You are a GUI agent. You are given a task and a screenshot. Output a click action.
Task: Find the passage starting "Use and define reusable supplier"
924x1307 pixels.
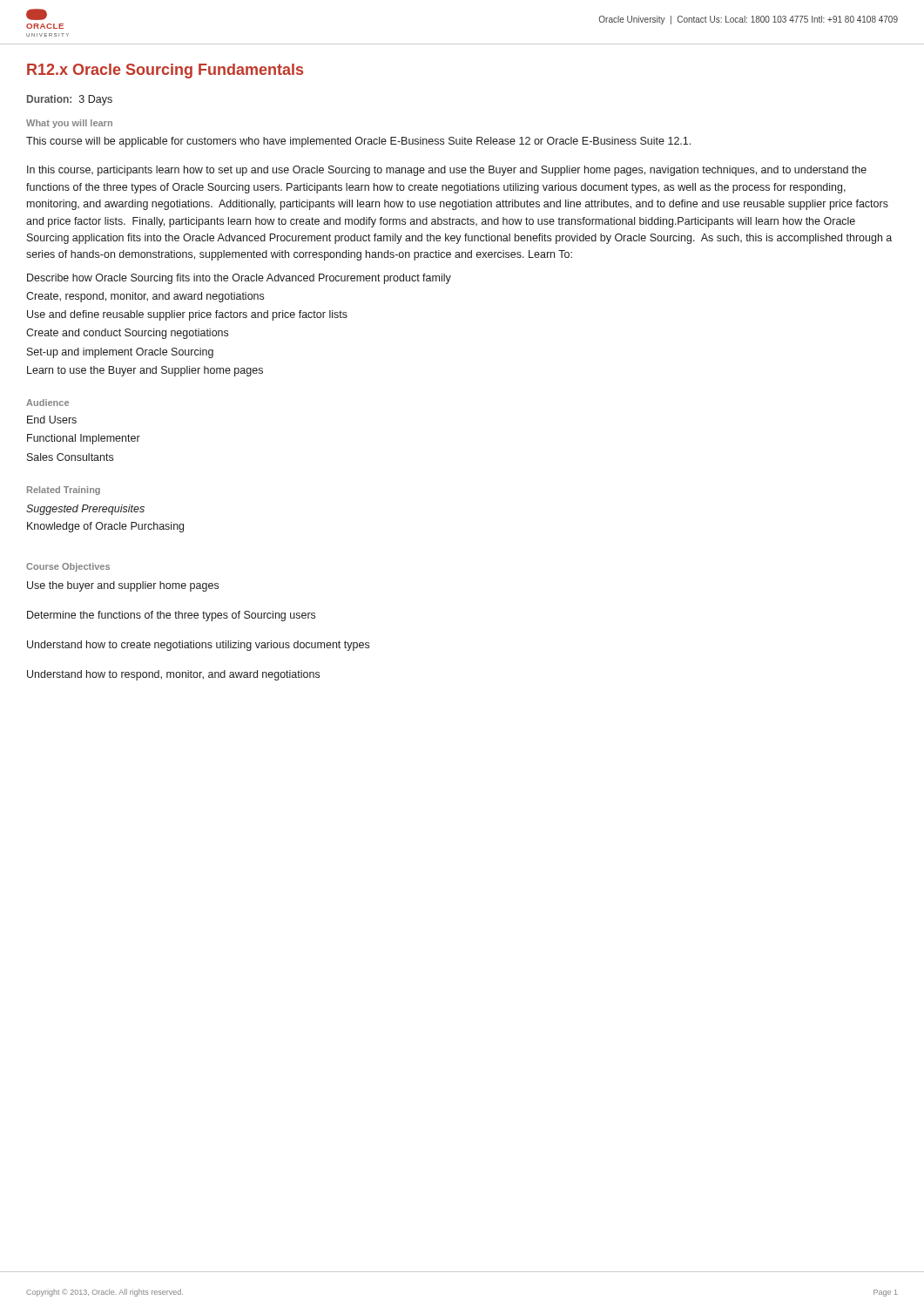pos(187,315)
